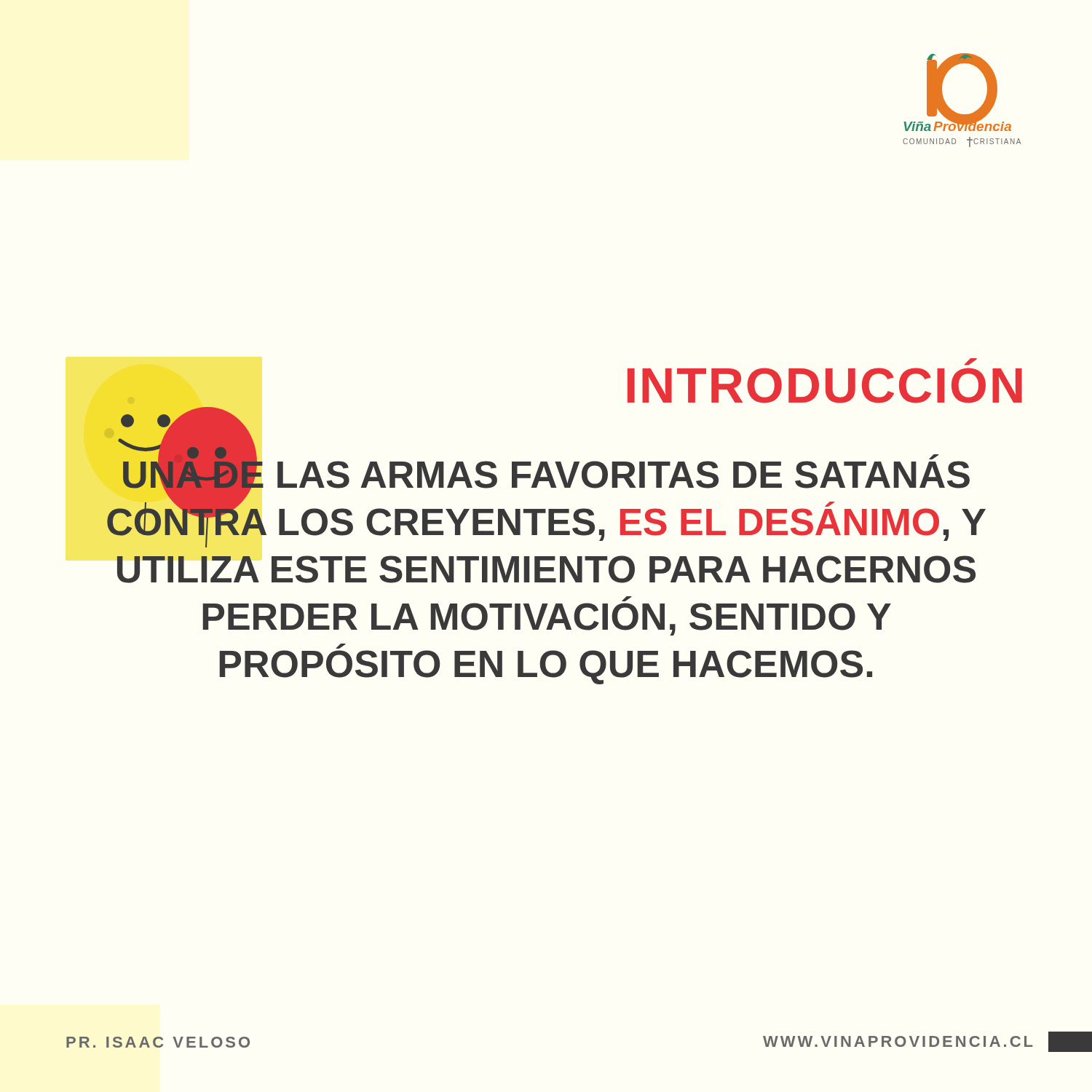Select the title
The image size is (1092, 1092).
[825, 385]
